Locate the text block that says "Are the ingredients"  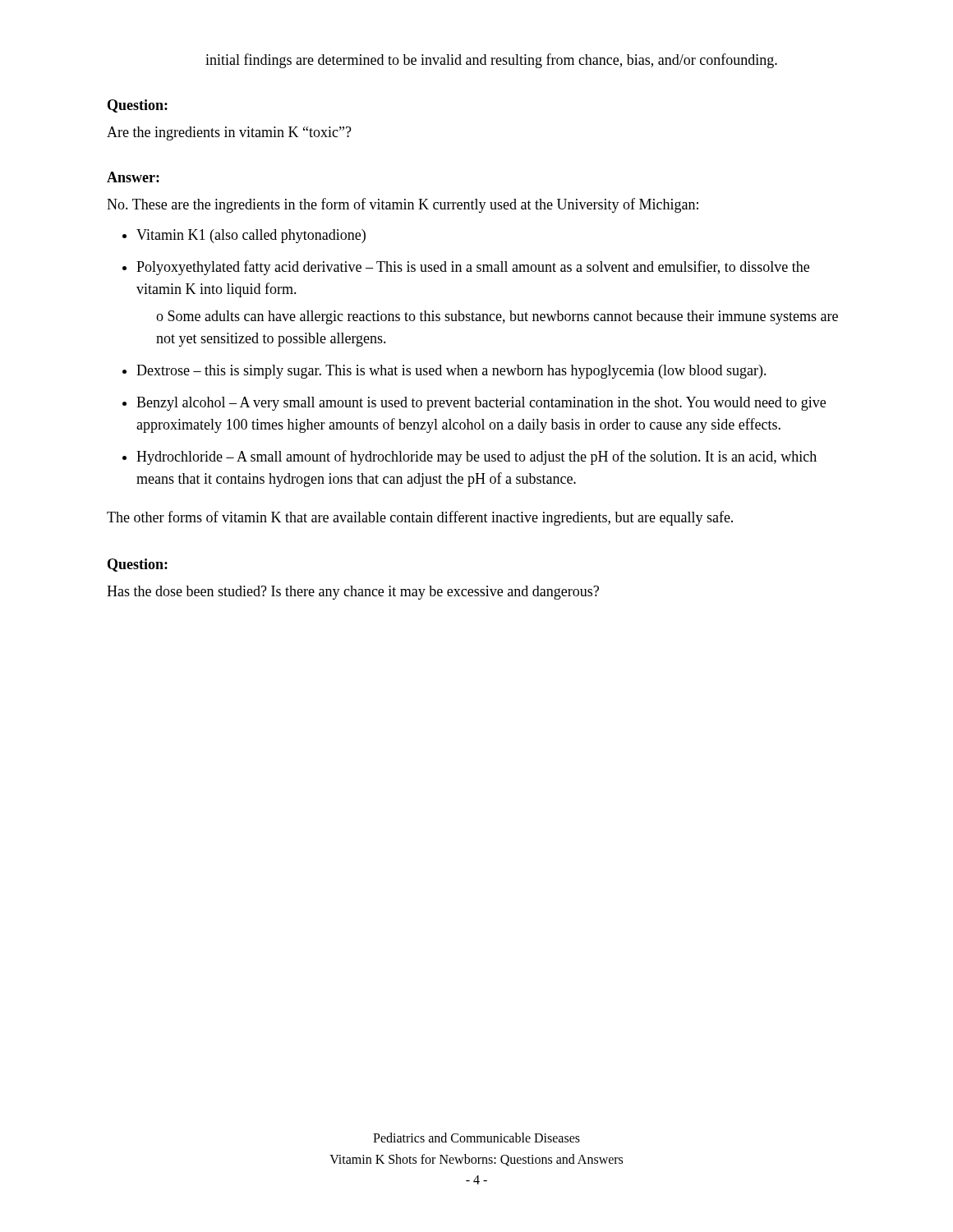[229, 132]
